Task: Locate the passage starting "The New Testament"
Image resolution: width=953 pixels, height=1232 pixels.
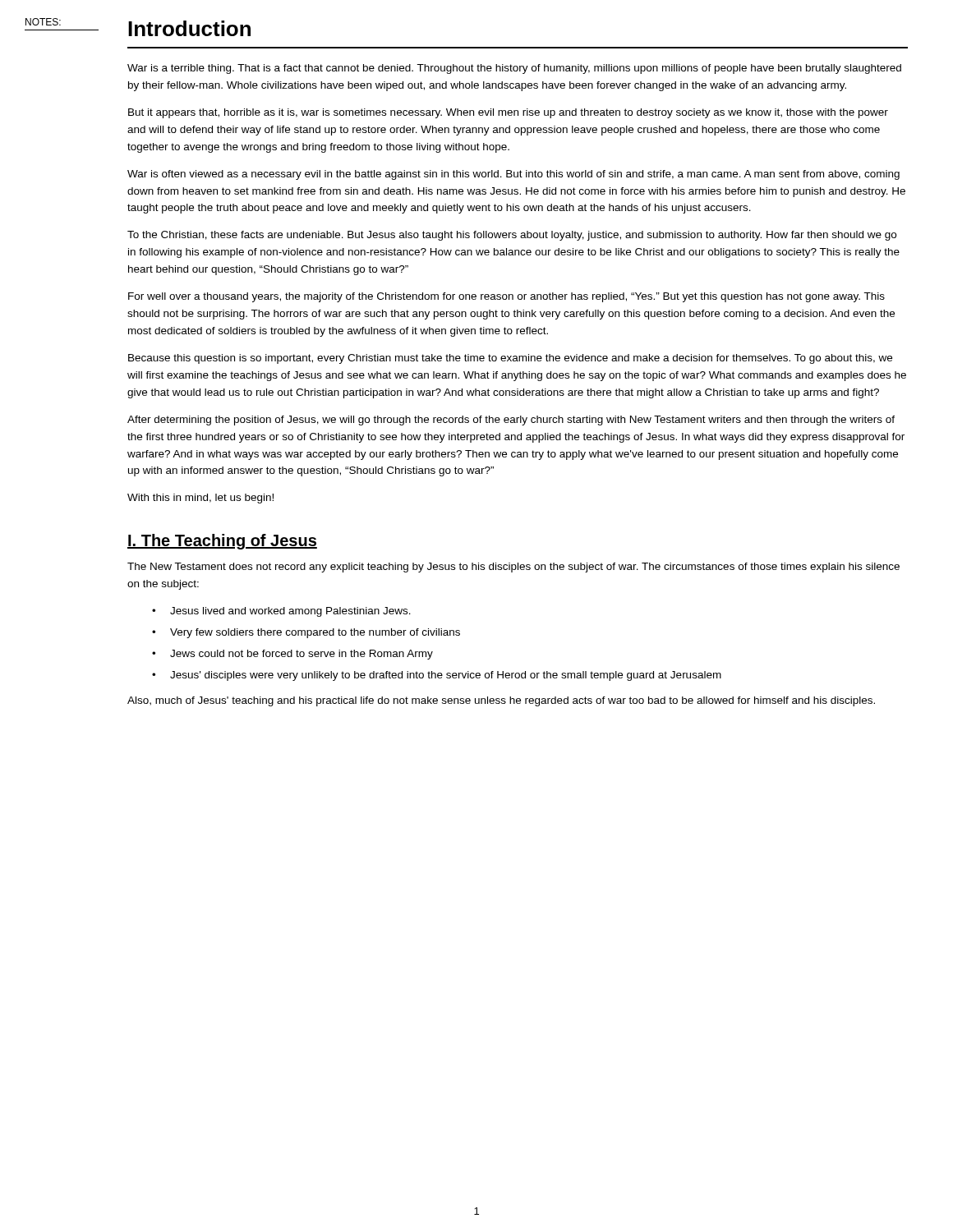Action: point(514,575)
